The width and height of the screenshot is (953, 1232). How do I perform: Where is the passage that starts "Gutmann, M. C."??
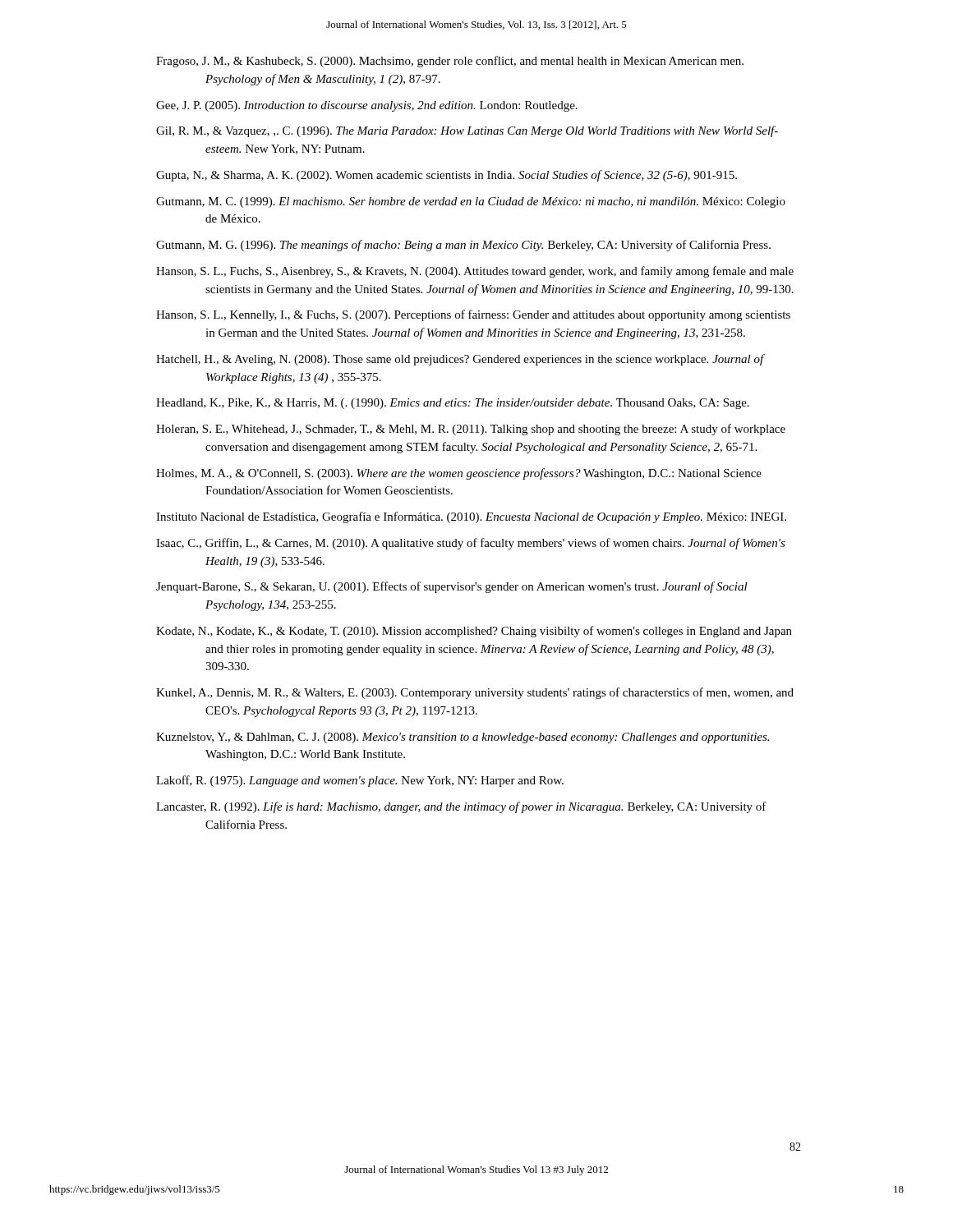pos(471,210)
